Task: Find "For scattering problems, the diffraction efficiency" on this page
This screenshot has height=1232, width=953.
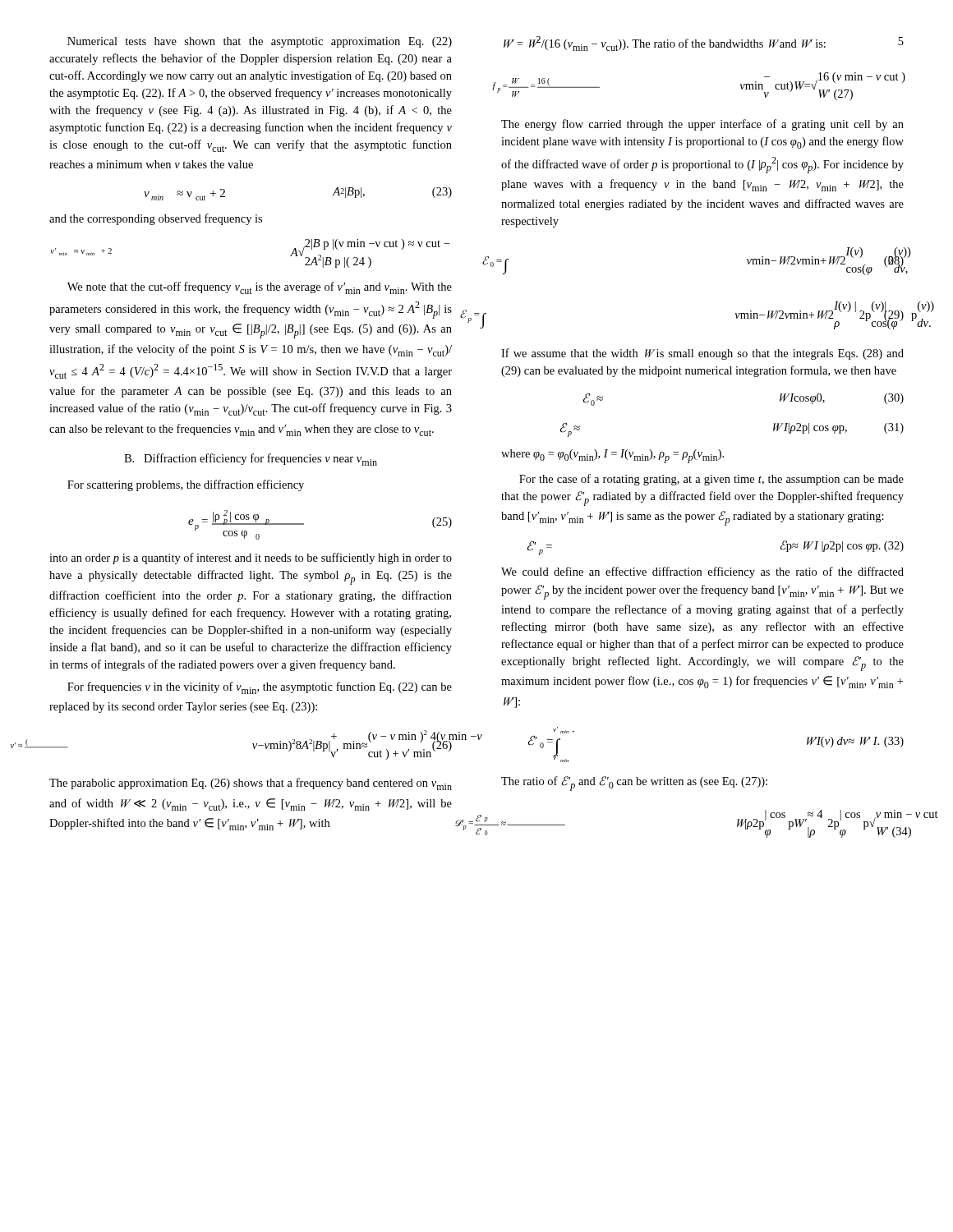Action: tap(251, 485)
